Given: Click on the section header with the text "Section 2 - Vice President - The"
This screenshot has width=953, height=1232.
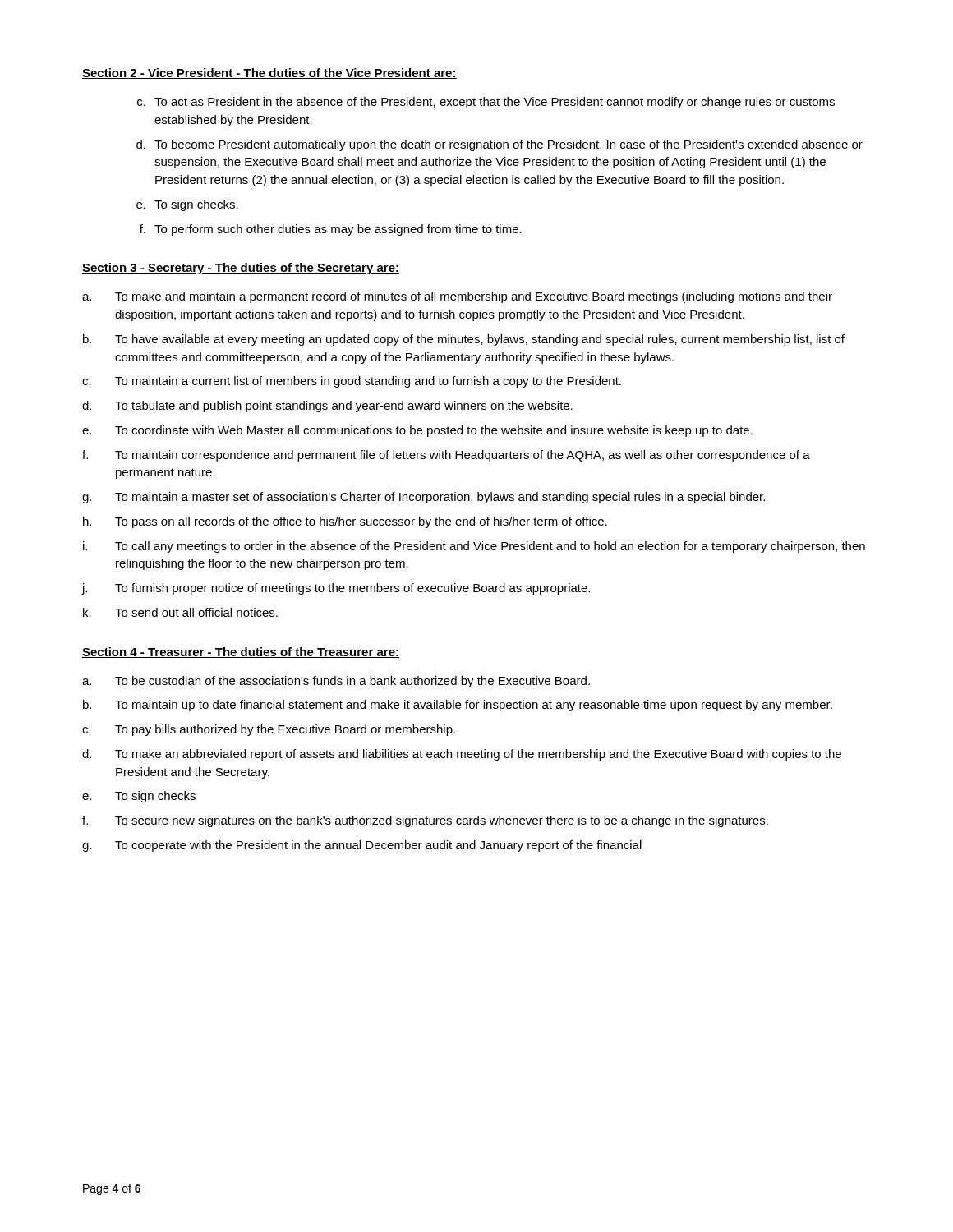Looking at the screenshot, I should 269,73.
